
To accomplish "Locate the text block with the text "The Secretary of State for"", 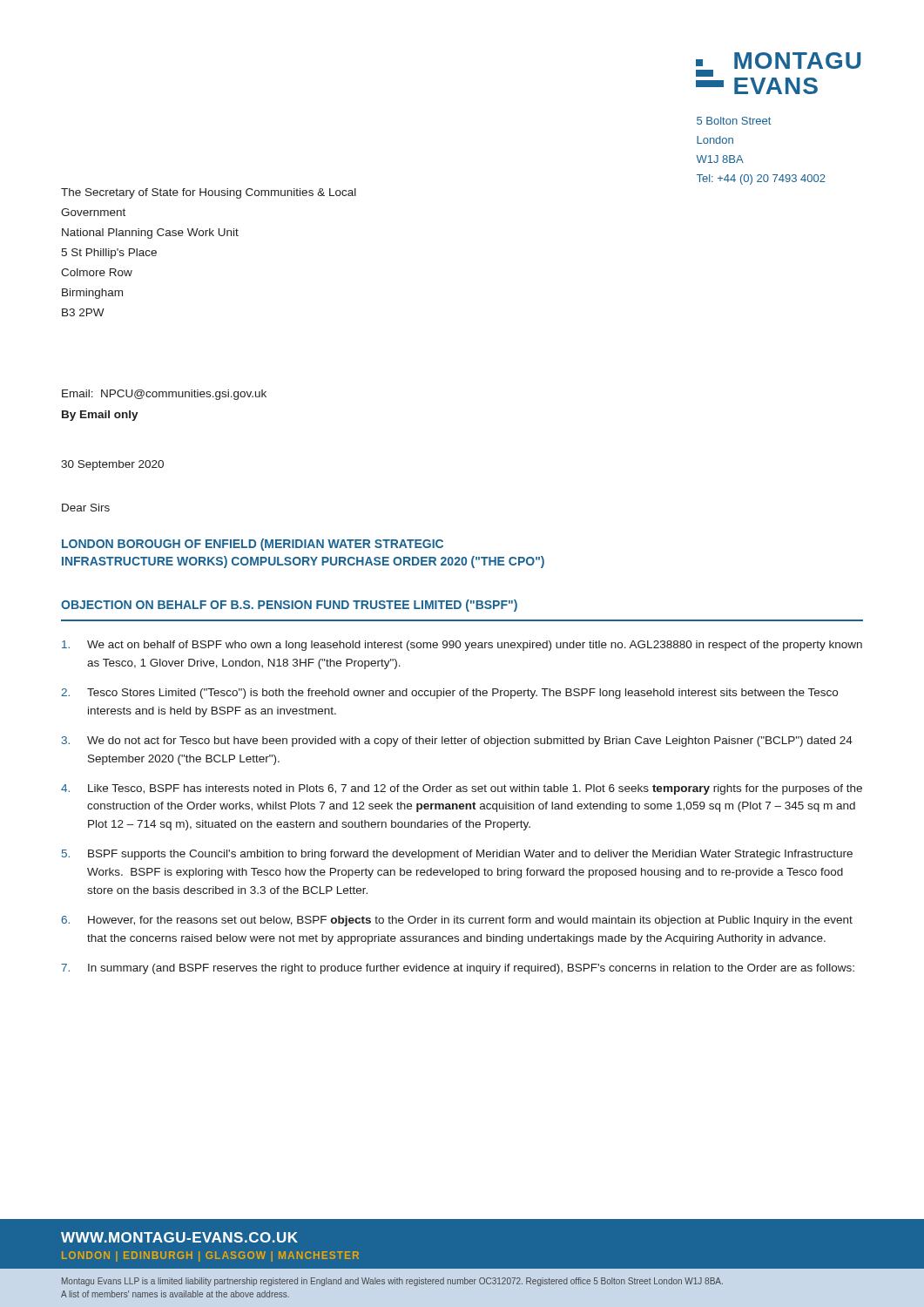I will coord(209,193).
